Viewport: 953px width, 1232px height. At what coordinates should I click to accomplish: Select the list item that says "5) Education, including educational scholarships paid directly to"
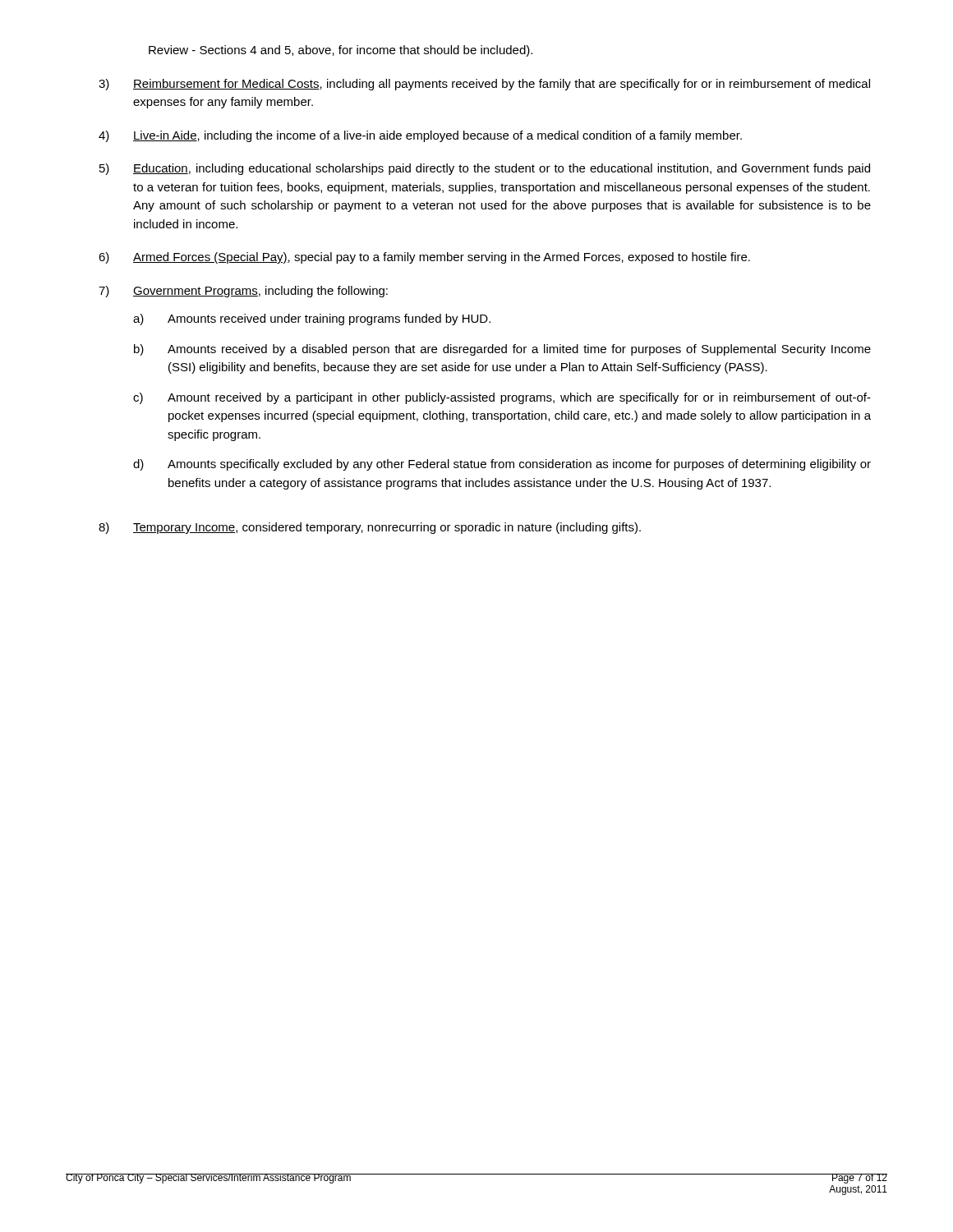[x=485, y=196]
